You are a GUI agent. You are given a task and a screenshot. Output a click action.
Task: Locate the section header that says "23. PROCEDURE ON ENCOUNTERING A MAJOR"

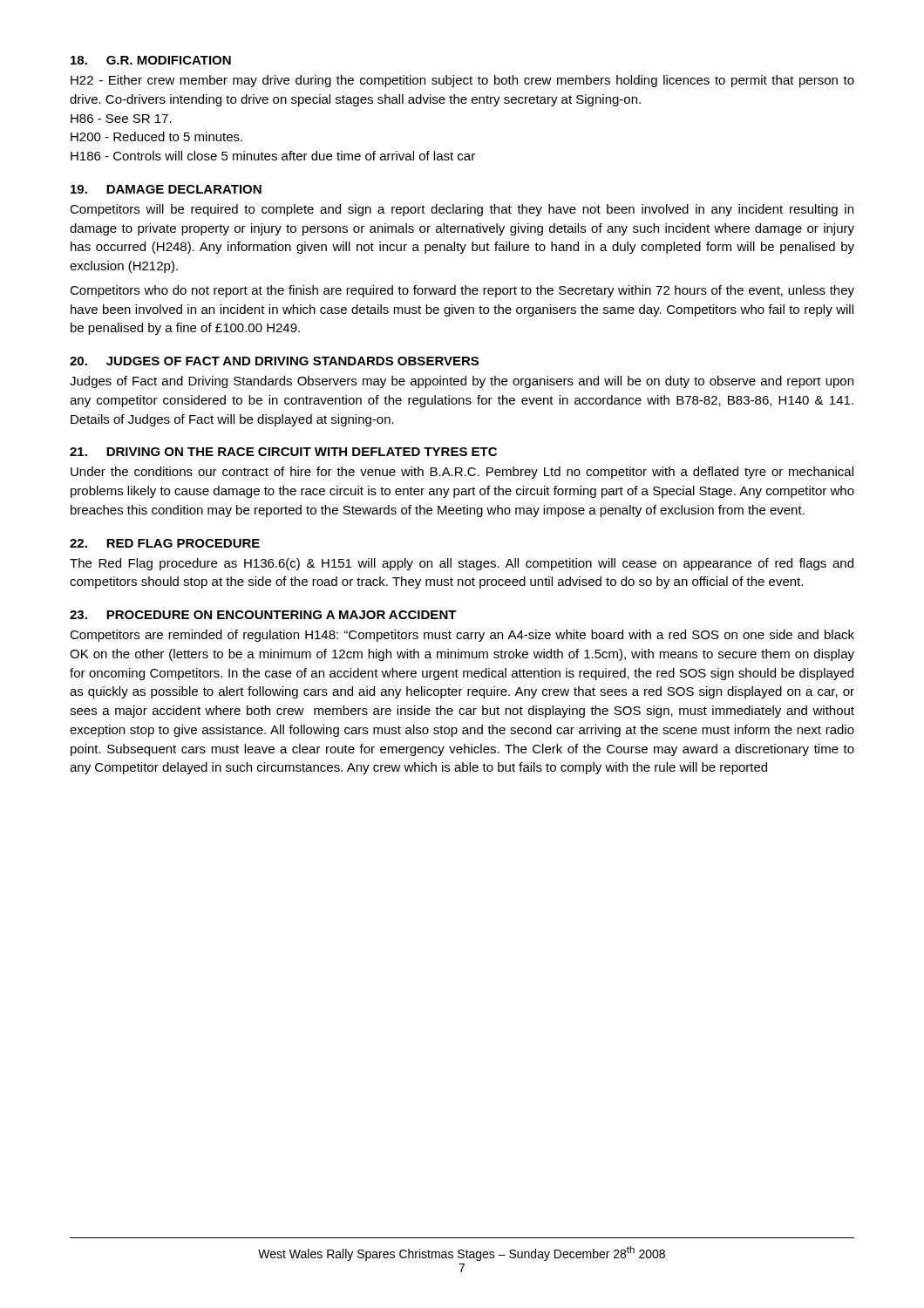pos(263,614)
